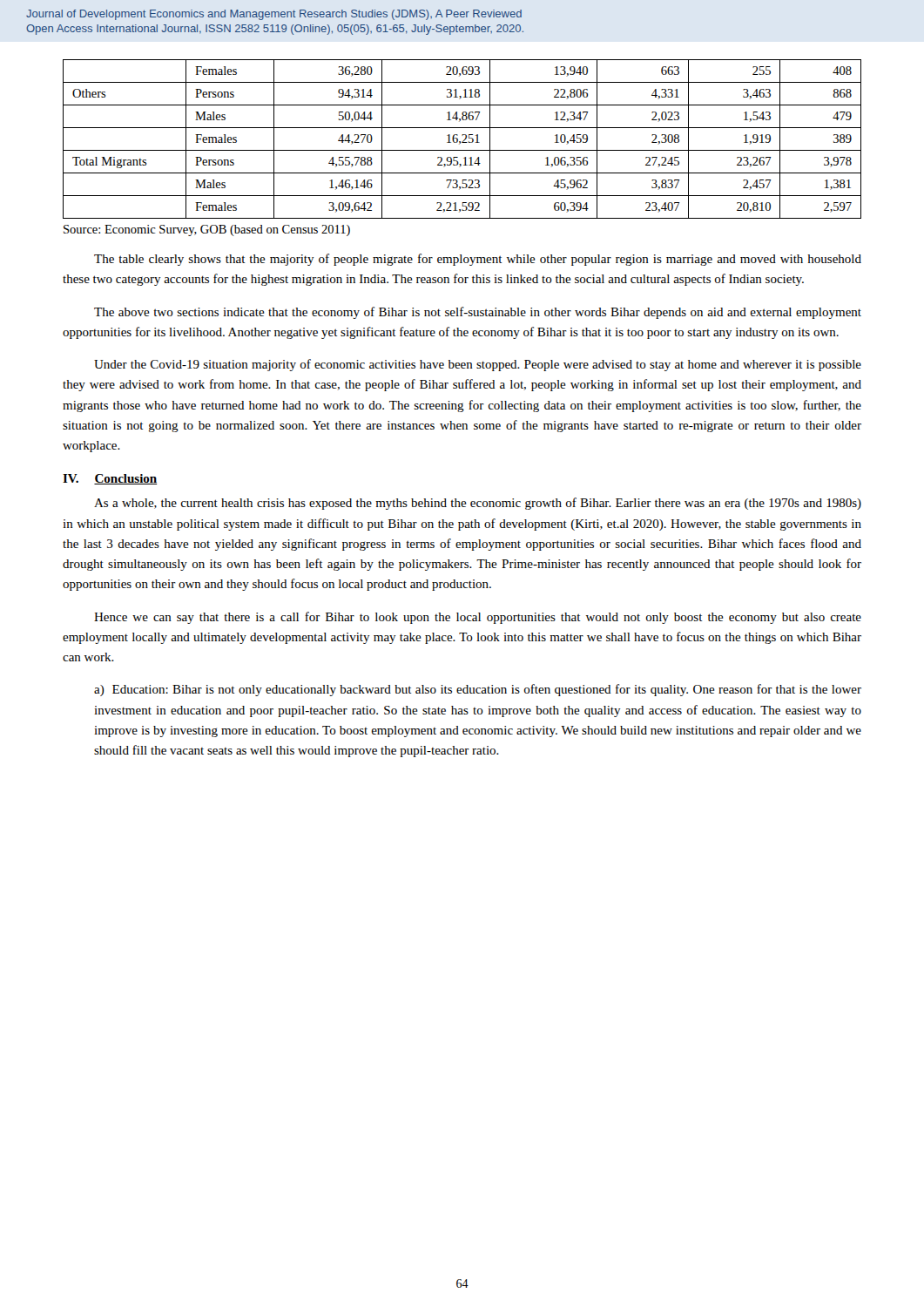This screenshot has width=924, height=1307.
Task: Locate the passage starting "The above two sections indicate"
Action: pos(462,322)
